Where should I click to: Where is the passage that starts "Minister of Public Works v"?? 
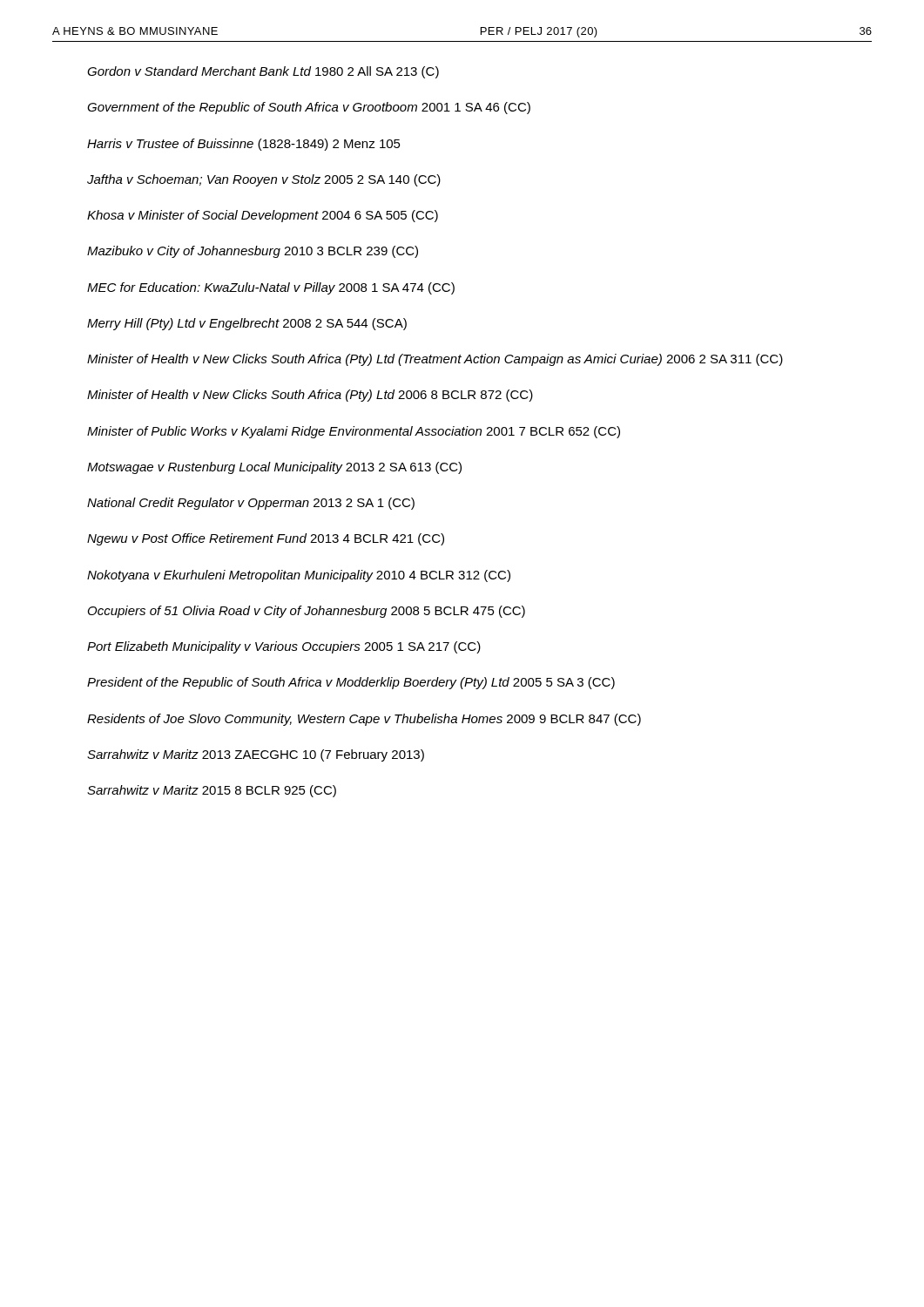click(x=354, y=430)
